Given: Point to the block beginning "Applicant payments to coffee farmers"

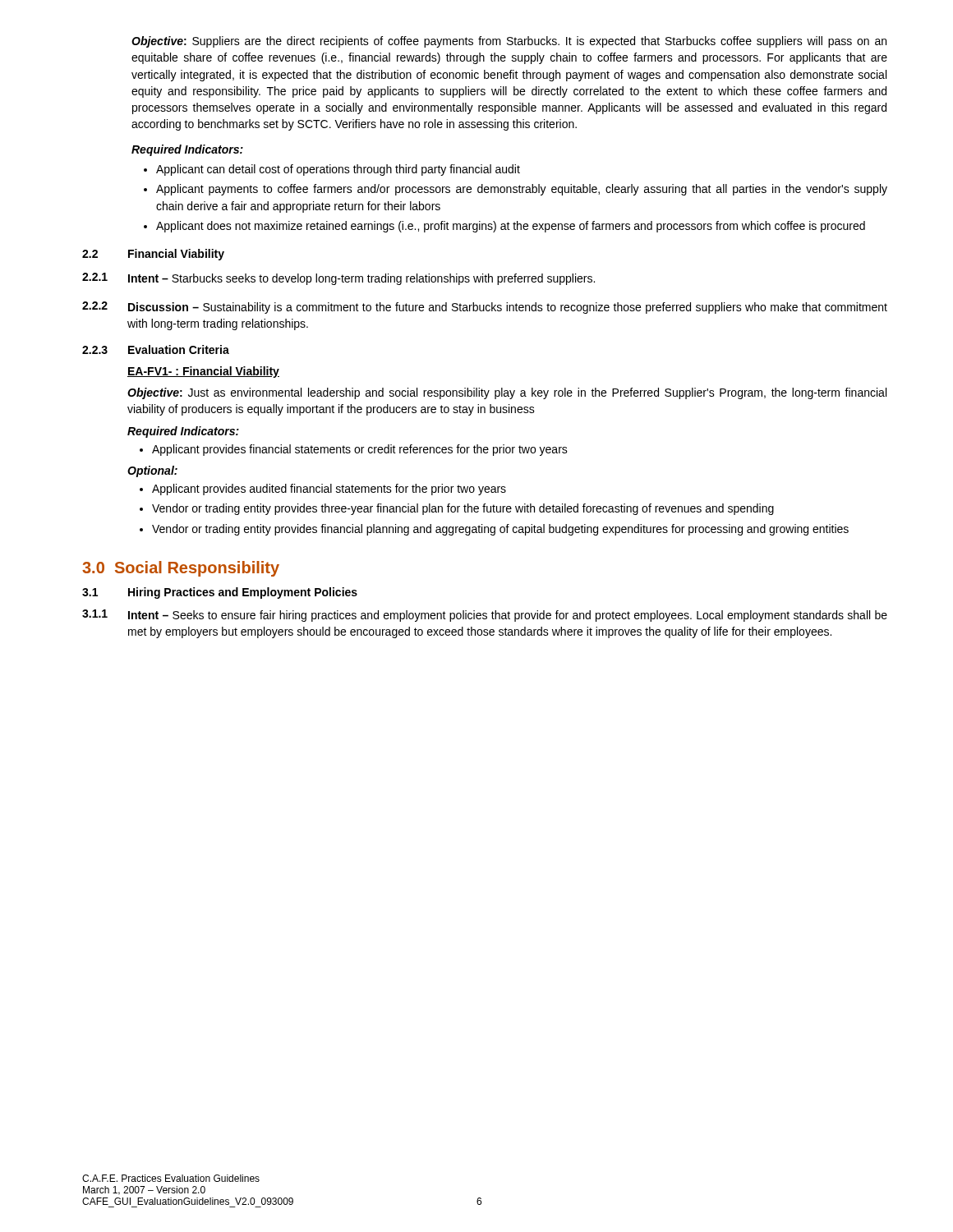Looking at the screenshot, I should pos(522,197).
